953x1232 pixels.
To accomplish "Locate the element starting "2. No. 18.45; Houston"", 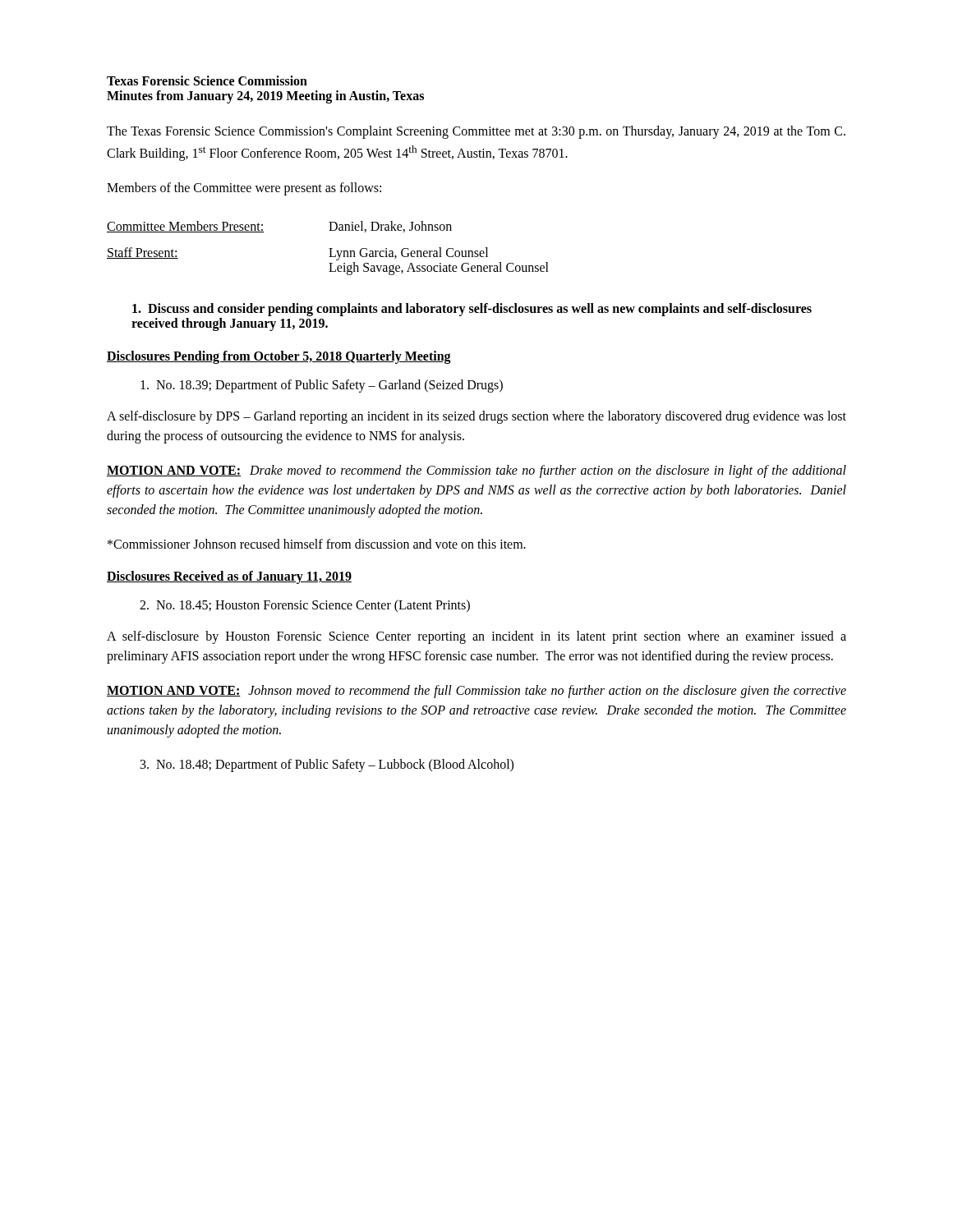I will coord(305,605).
